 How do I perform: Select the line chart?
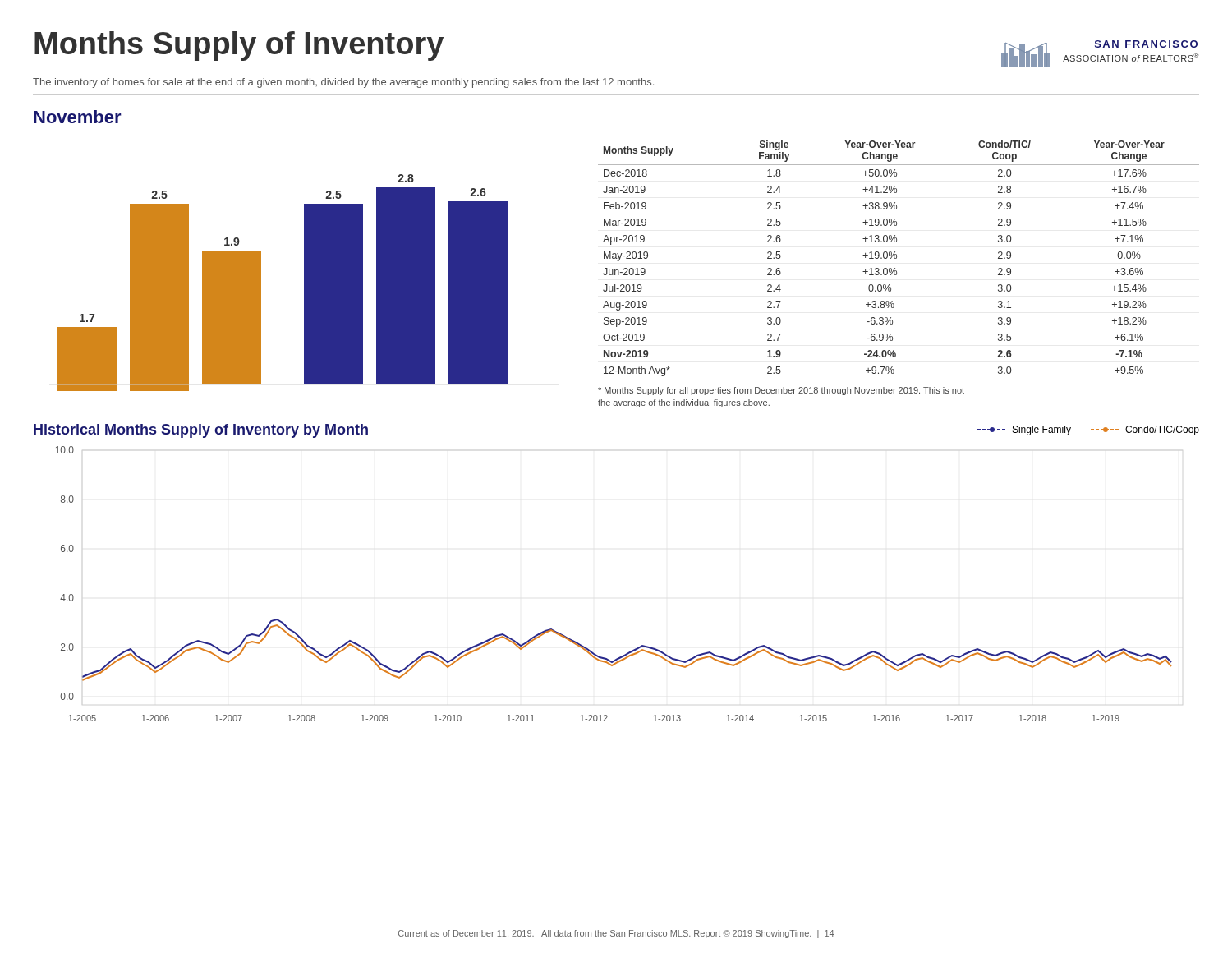(x=616, y=594)
